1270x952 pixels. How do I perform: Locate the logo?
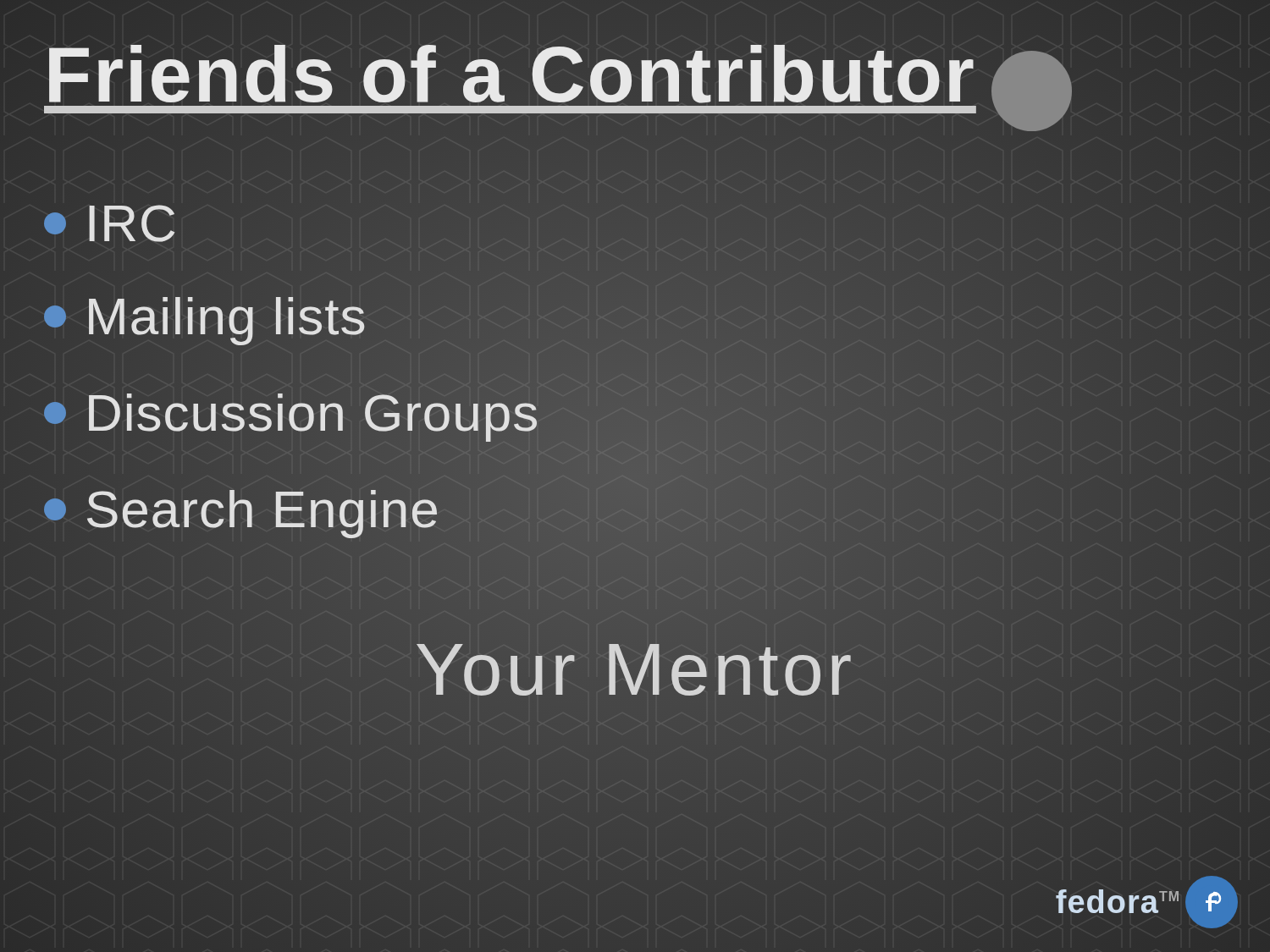[1147, 902]
